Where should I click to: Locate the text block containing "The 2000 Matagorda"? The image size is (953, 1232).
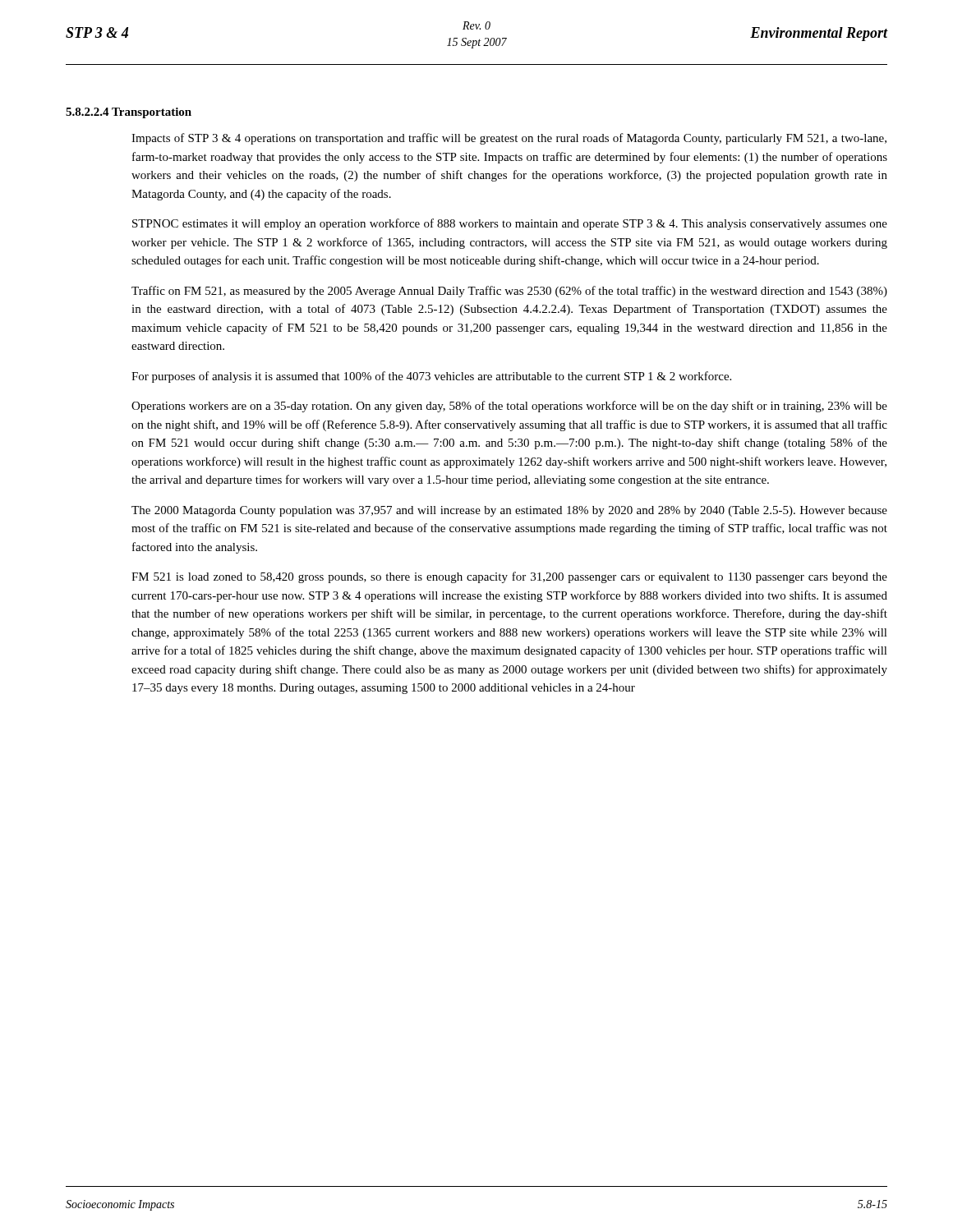509,528
